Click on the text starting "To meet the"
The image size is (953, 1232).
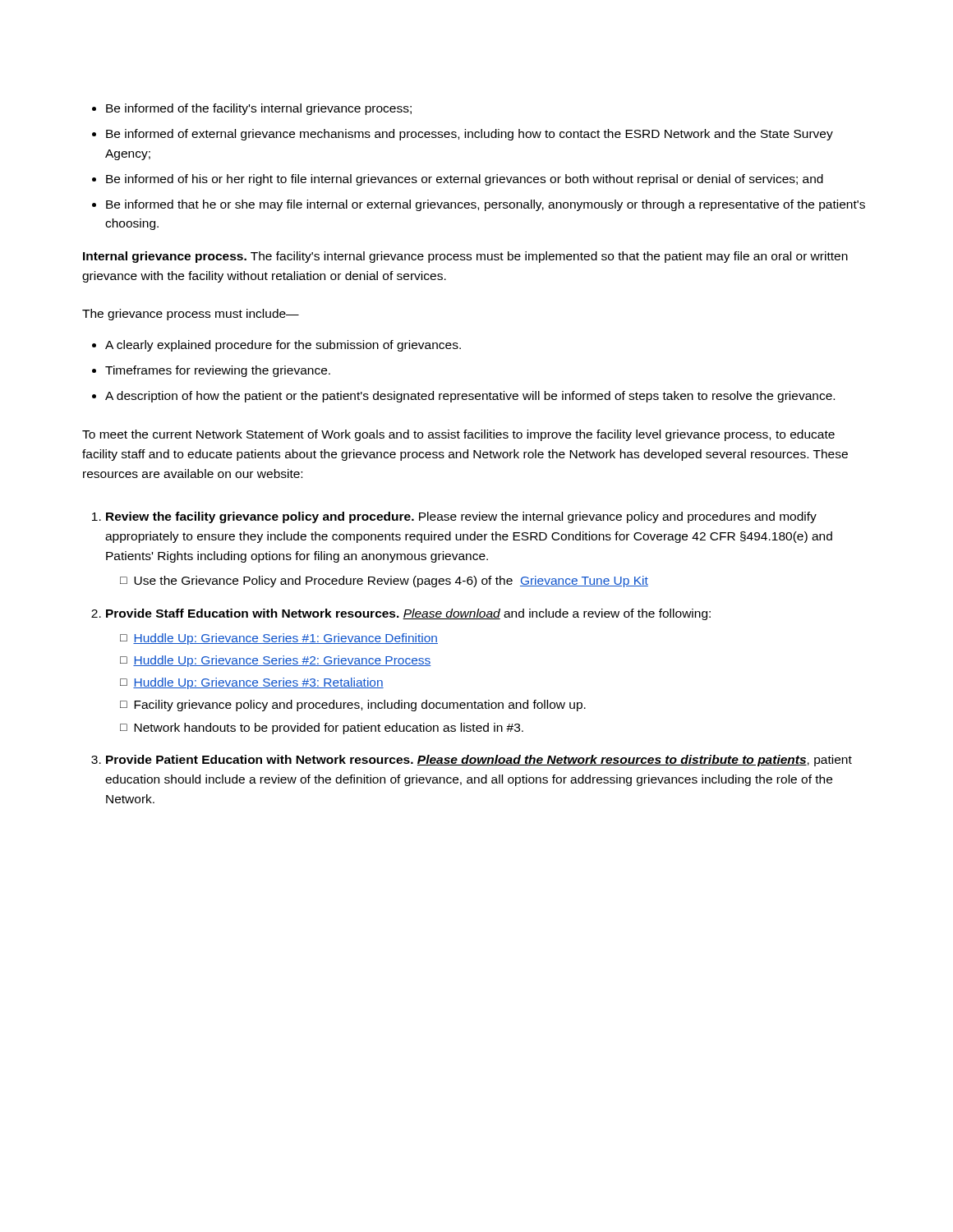click(x=465, y=454)
